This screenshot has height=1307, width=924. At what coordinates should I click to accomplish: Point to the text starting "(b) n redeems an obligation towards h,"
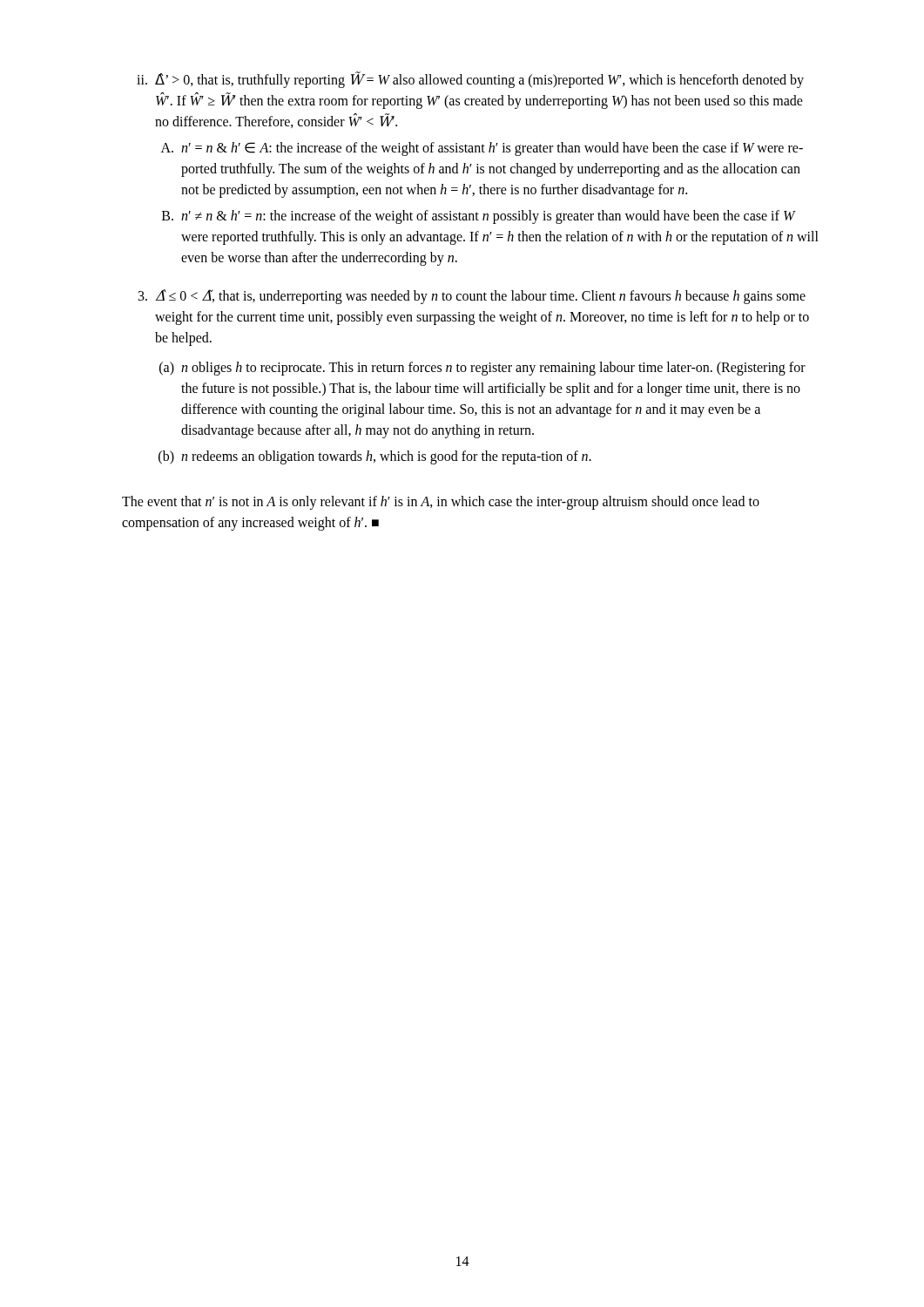coord(487,457)
